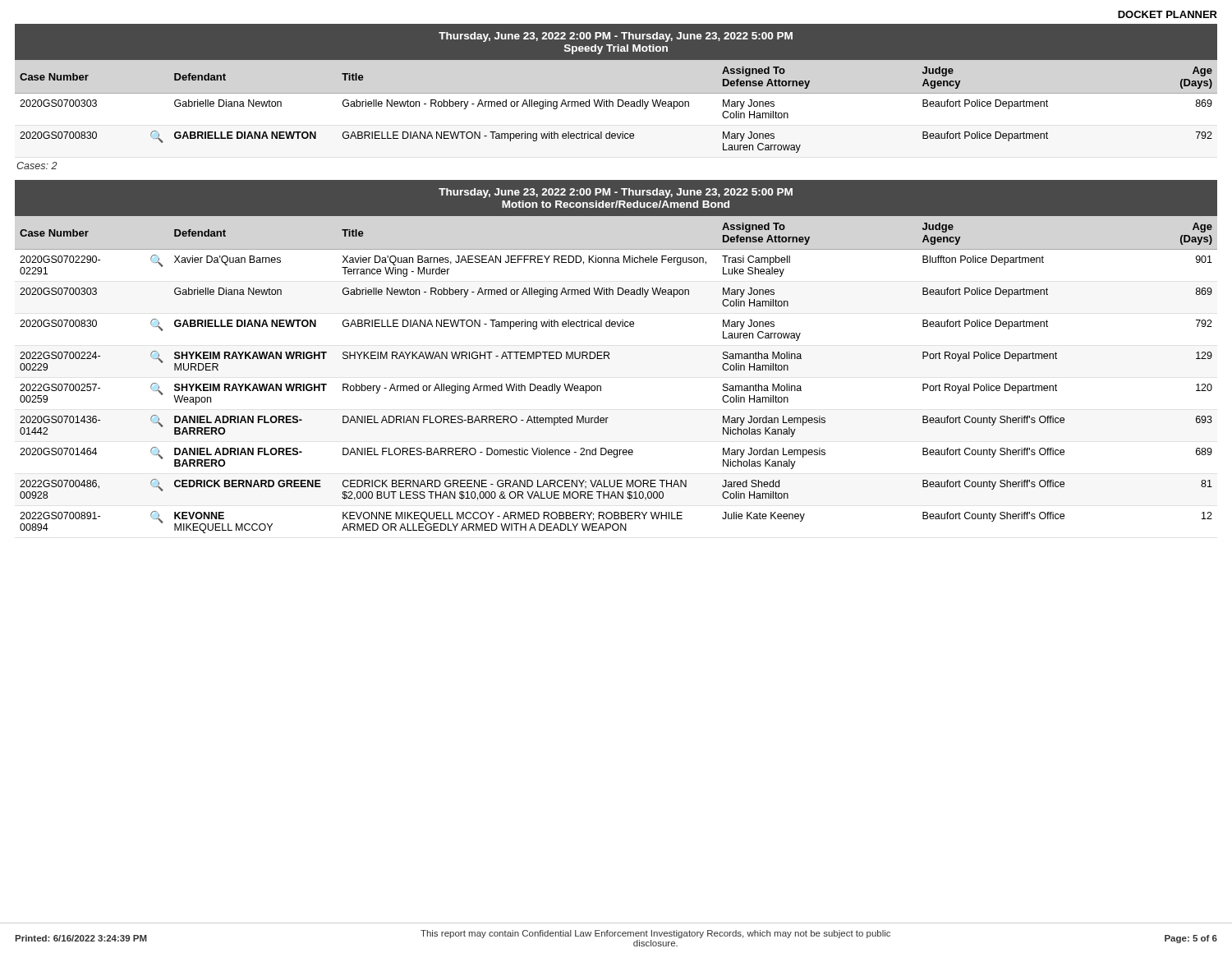Image resolution: width=1232 pixels, height=953 pixels.
Task: Locate the block starting "Cases: 2"
Action: pos(37,166)
